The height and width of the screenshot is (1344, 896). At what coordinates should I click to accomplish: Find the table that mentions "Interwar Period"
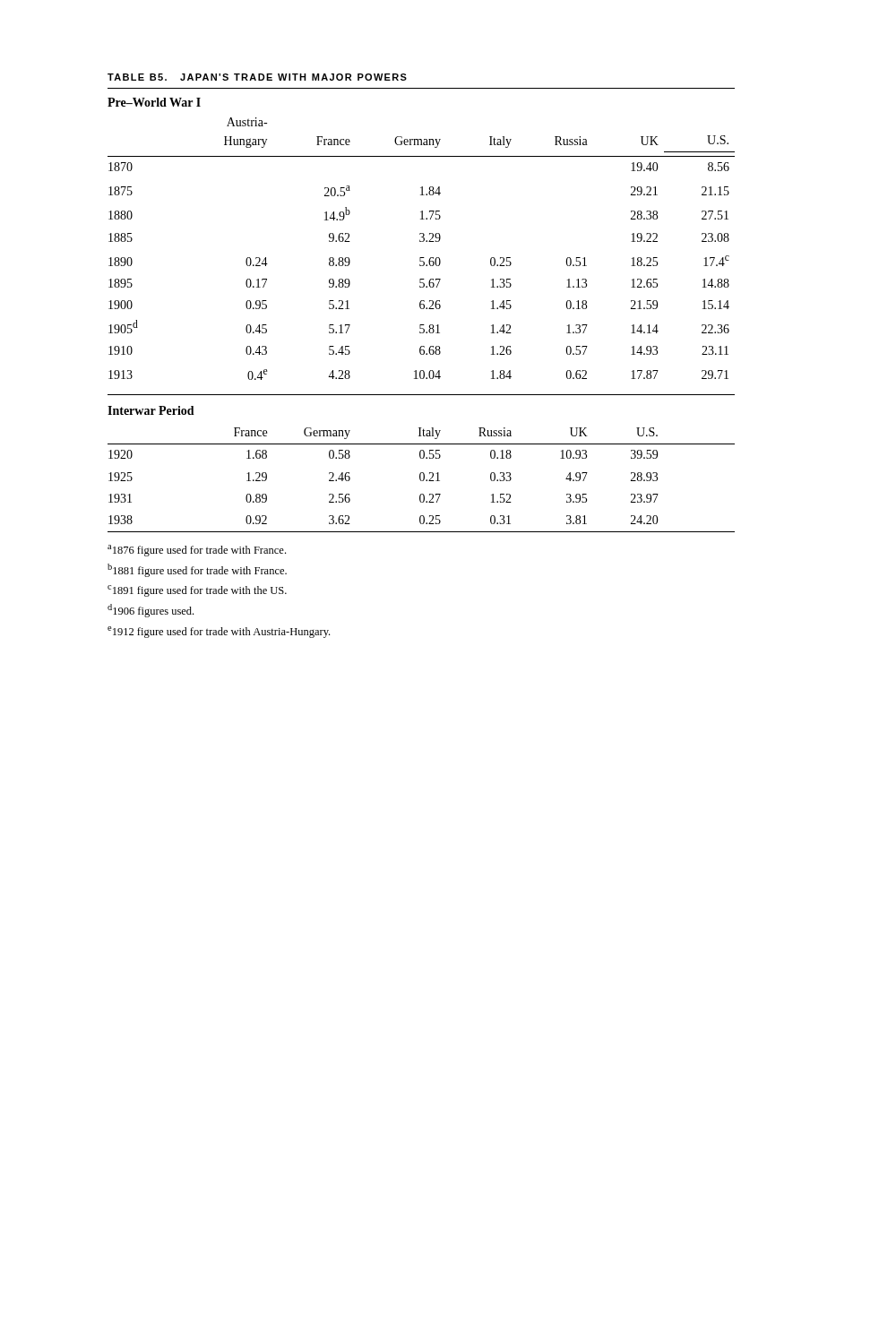(421, 310)
